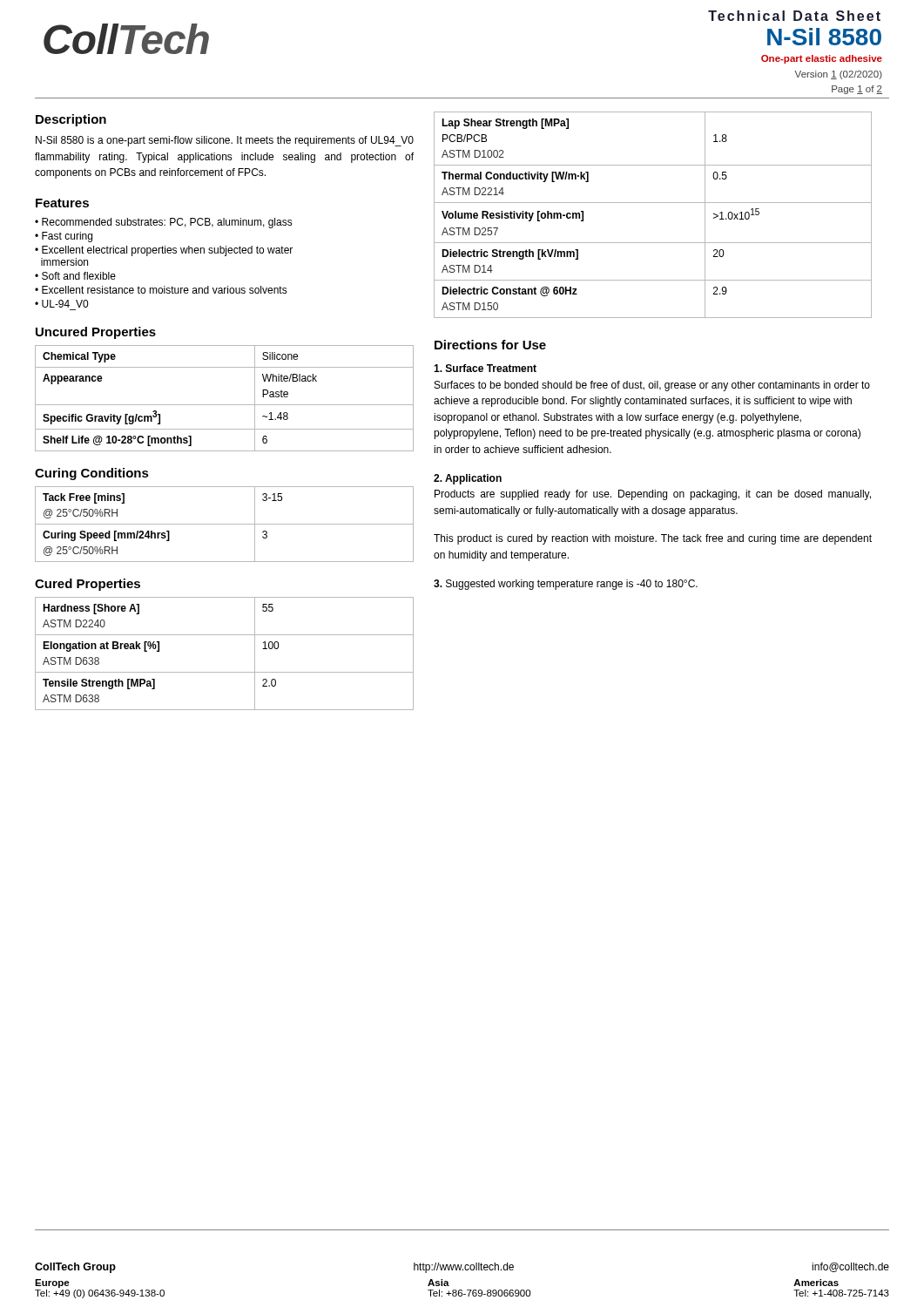Find the section header that reads "Uncured Properties"

tap(95, 331)
